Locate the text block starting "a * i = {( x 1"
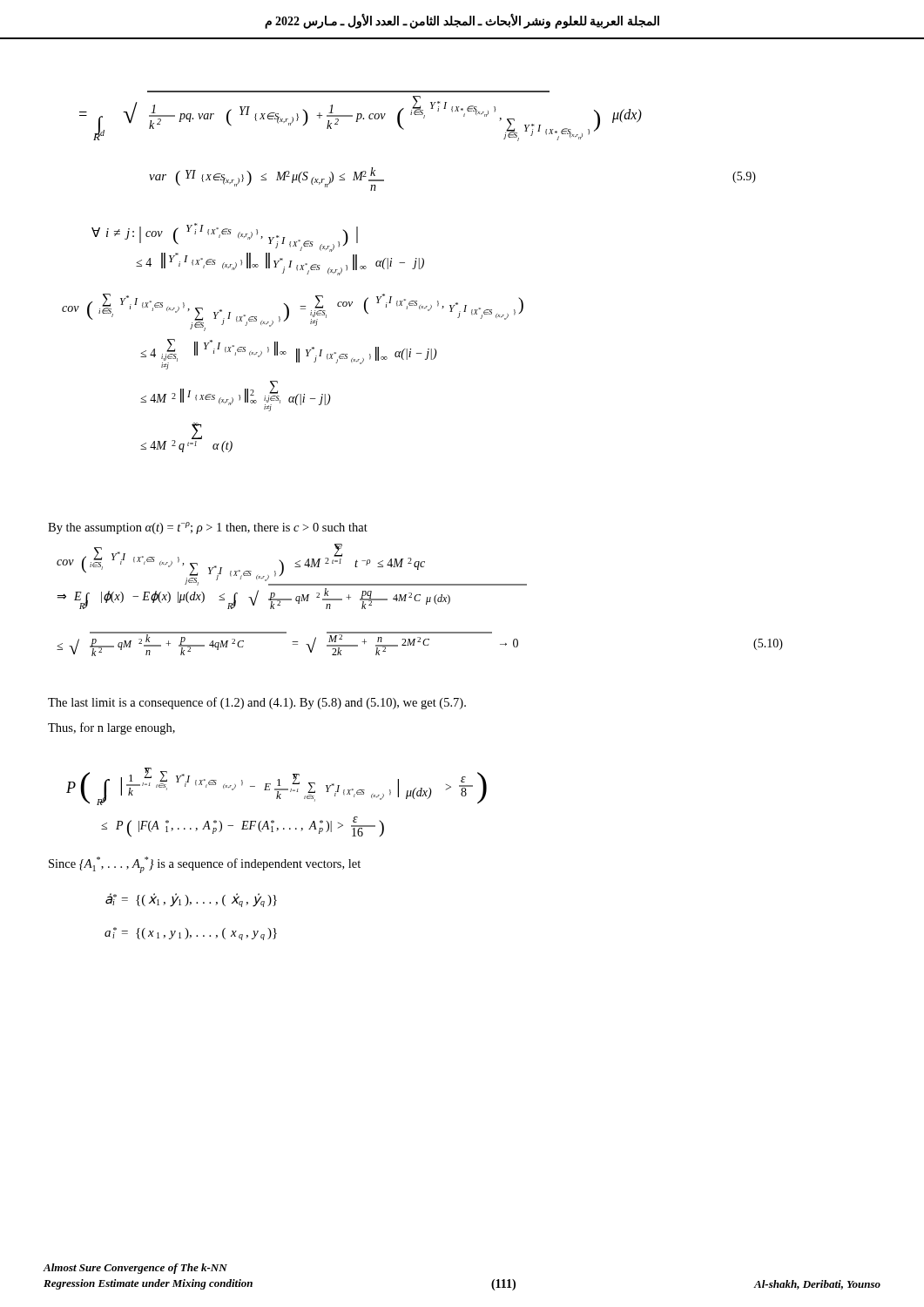Screen dimensions: 1307x924 point(274,933)
